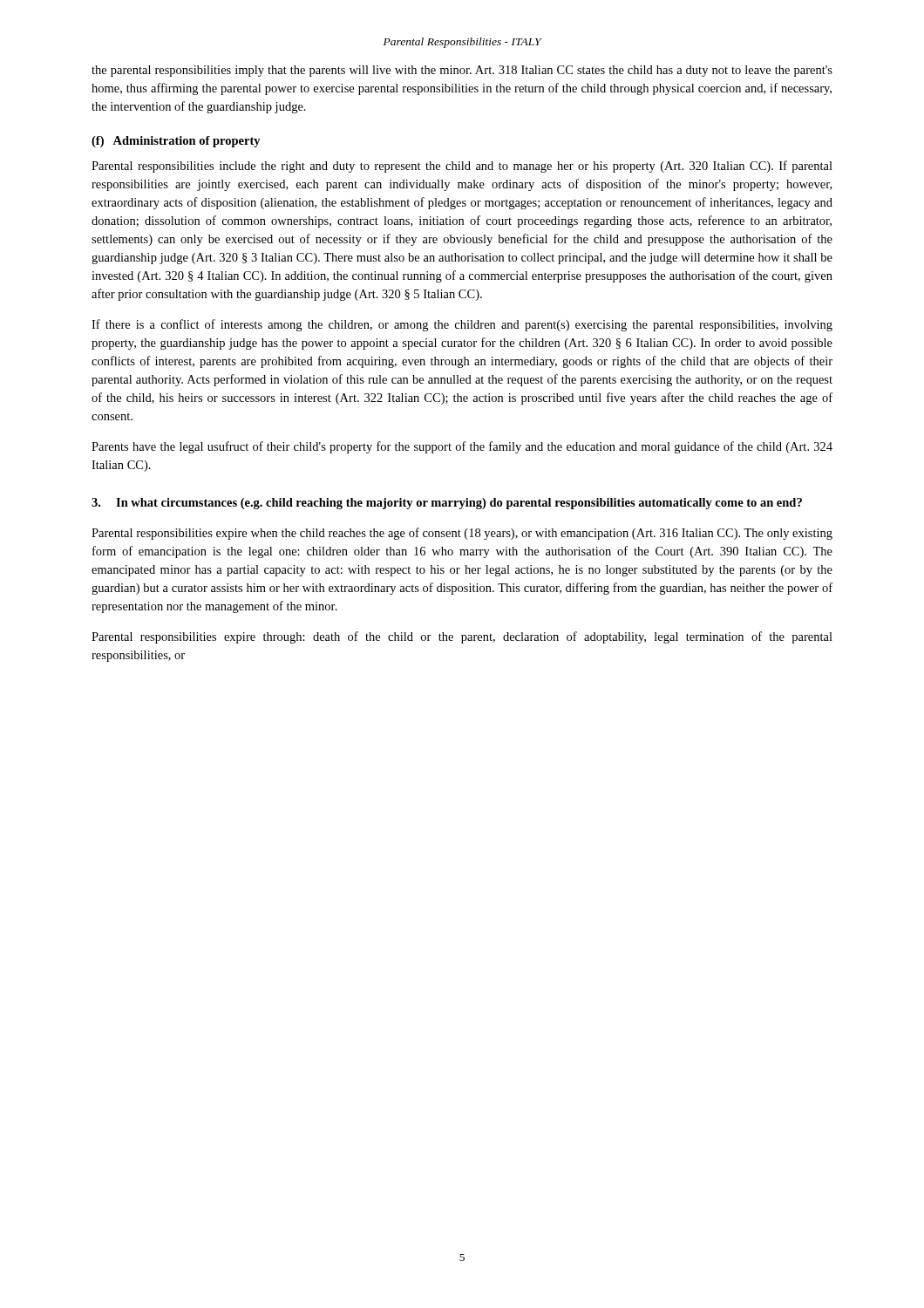Locate the text starting "the parental responsibilities imply that"

(x=462, y=89)
